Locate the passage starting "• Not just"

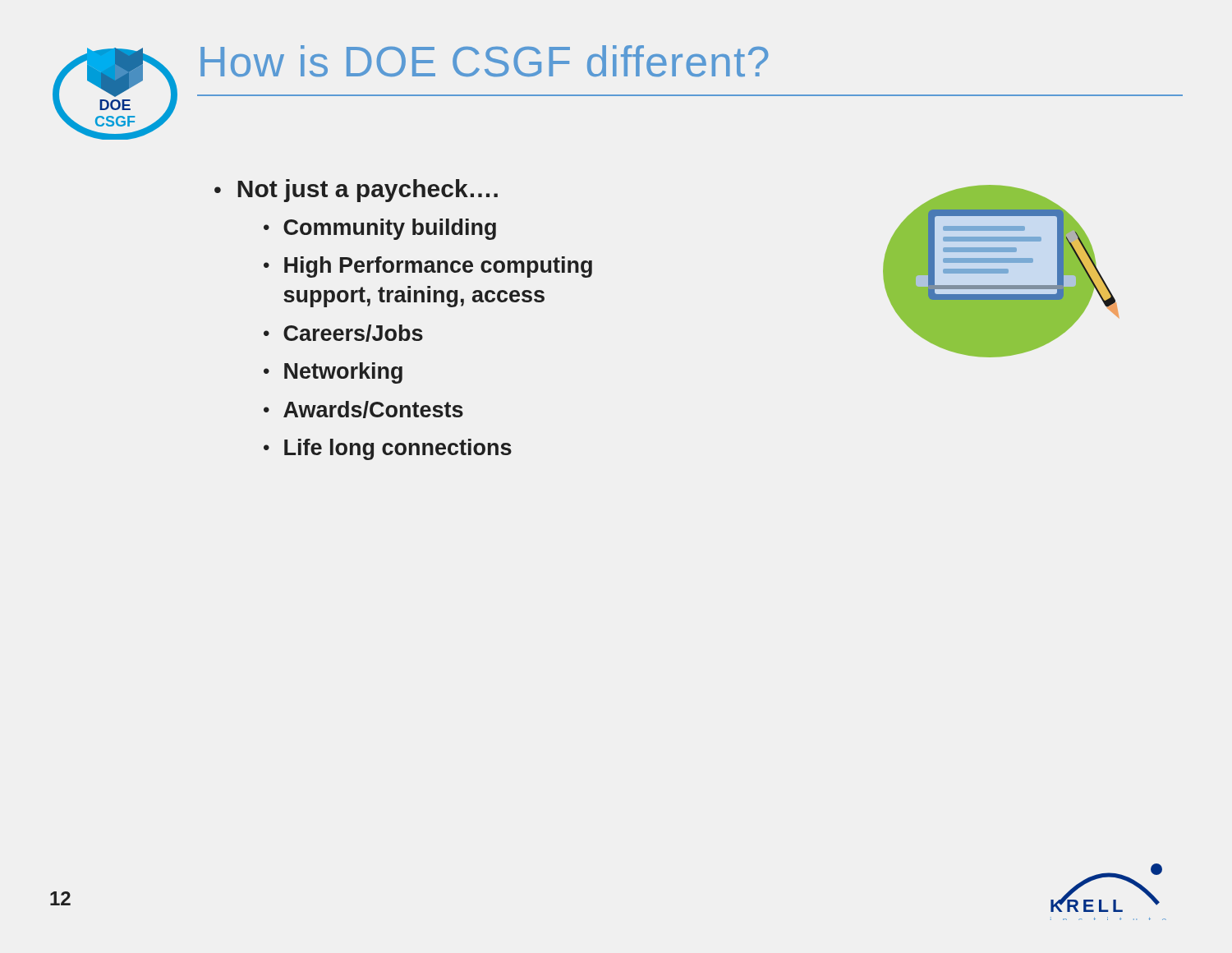coord(356,189)
